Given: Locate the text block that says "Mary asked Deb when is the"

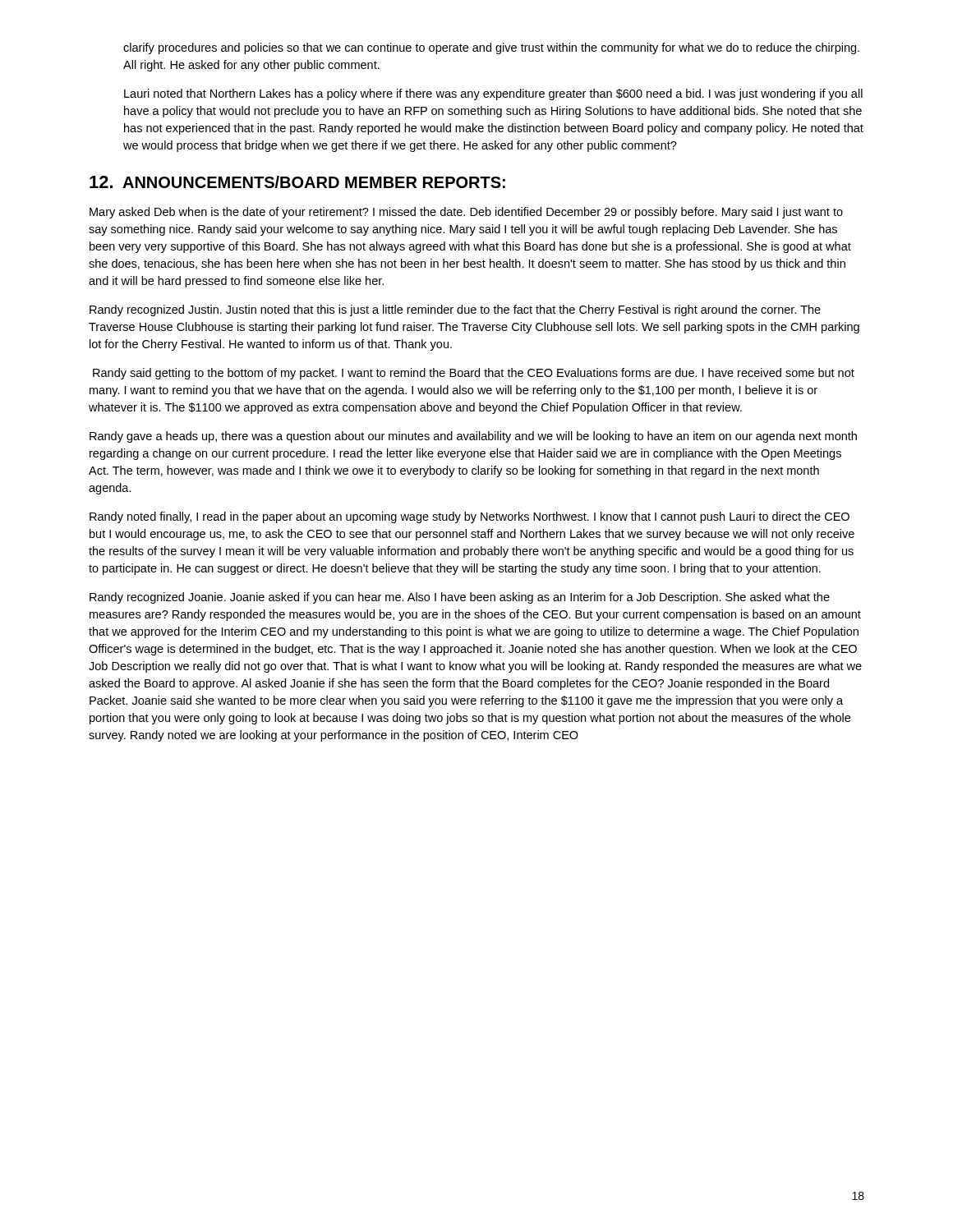Looking at the screenshot, I should click(x=470, y=246).
